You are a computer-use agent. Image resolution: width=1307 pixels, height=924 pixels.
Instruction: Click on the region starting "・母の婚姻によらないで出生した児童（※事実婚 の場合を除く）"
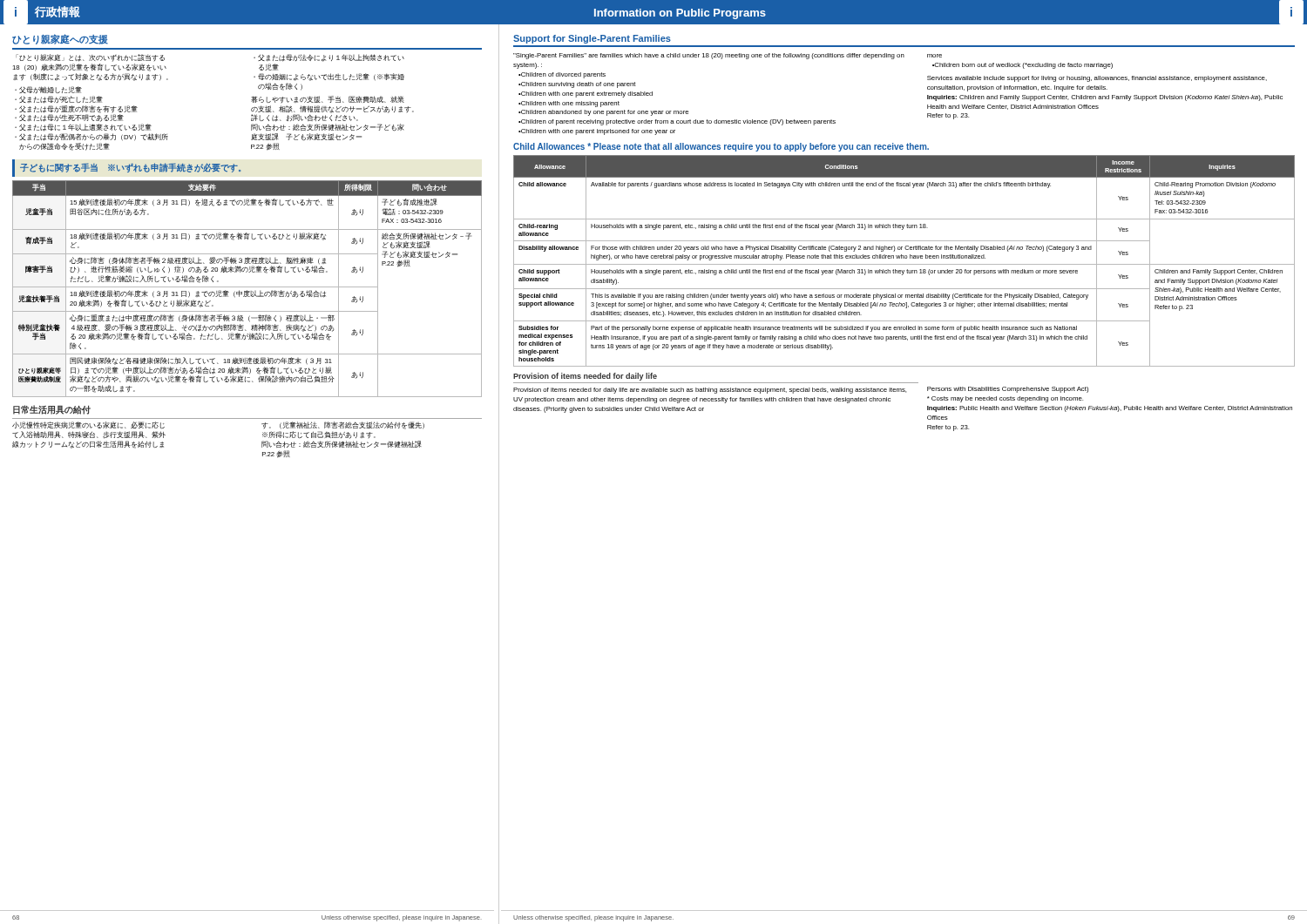click(327, 82)
